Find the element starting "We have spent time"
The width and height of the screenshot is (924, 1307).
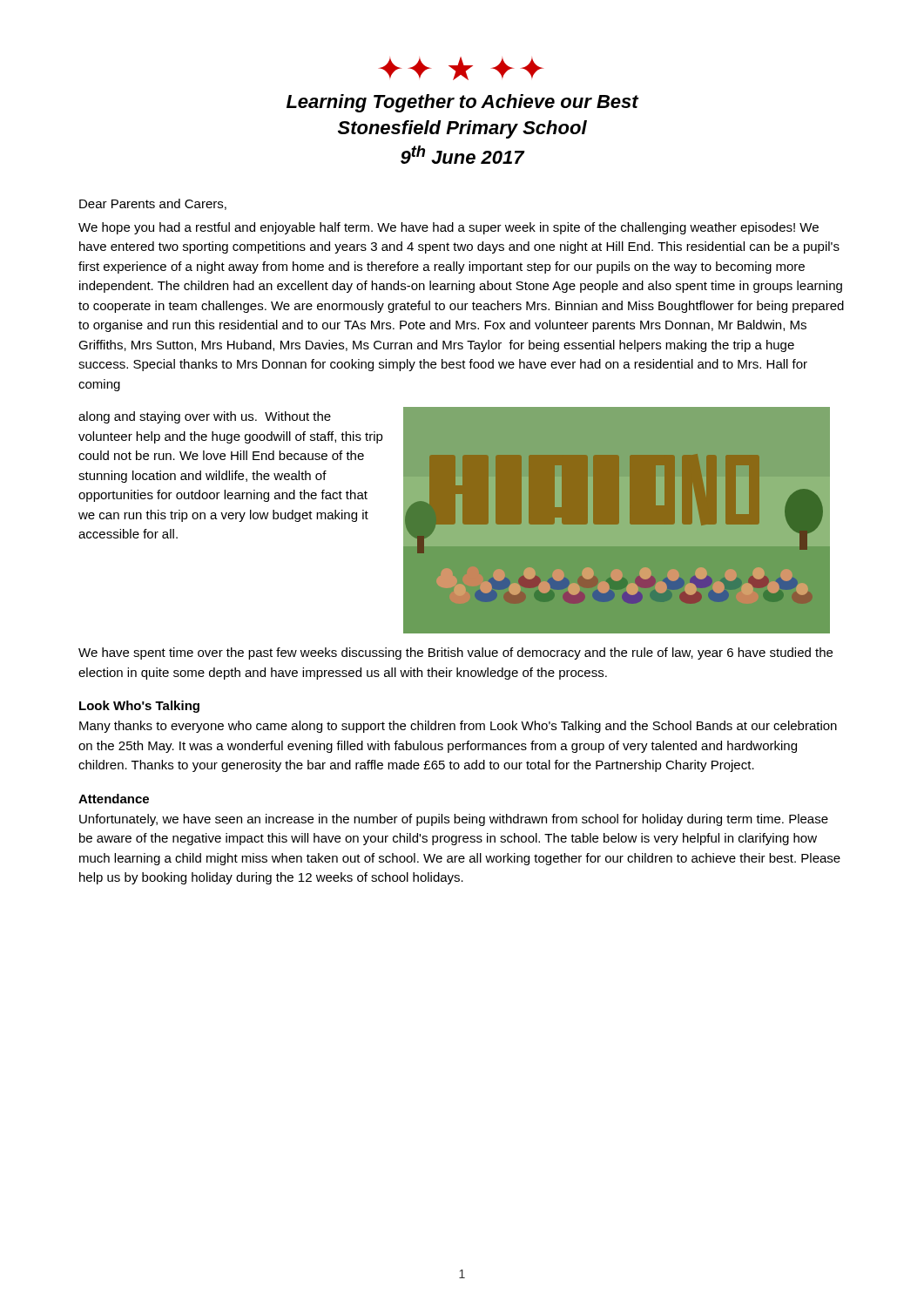pos(456,662)
